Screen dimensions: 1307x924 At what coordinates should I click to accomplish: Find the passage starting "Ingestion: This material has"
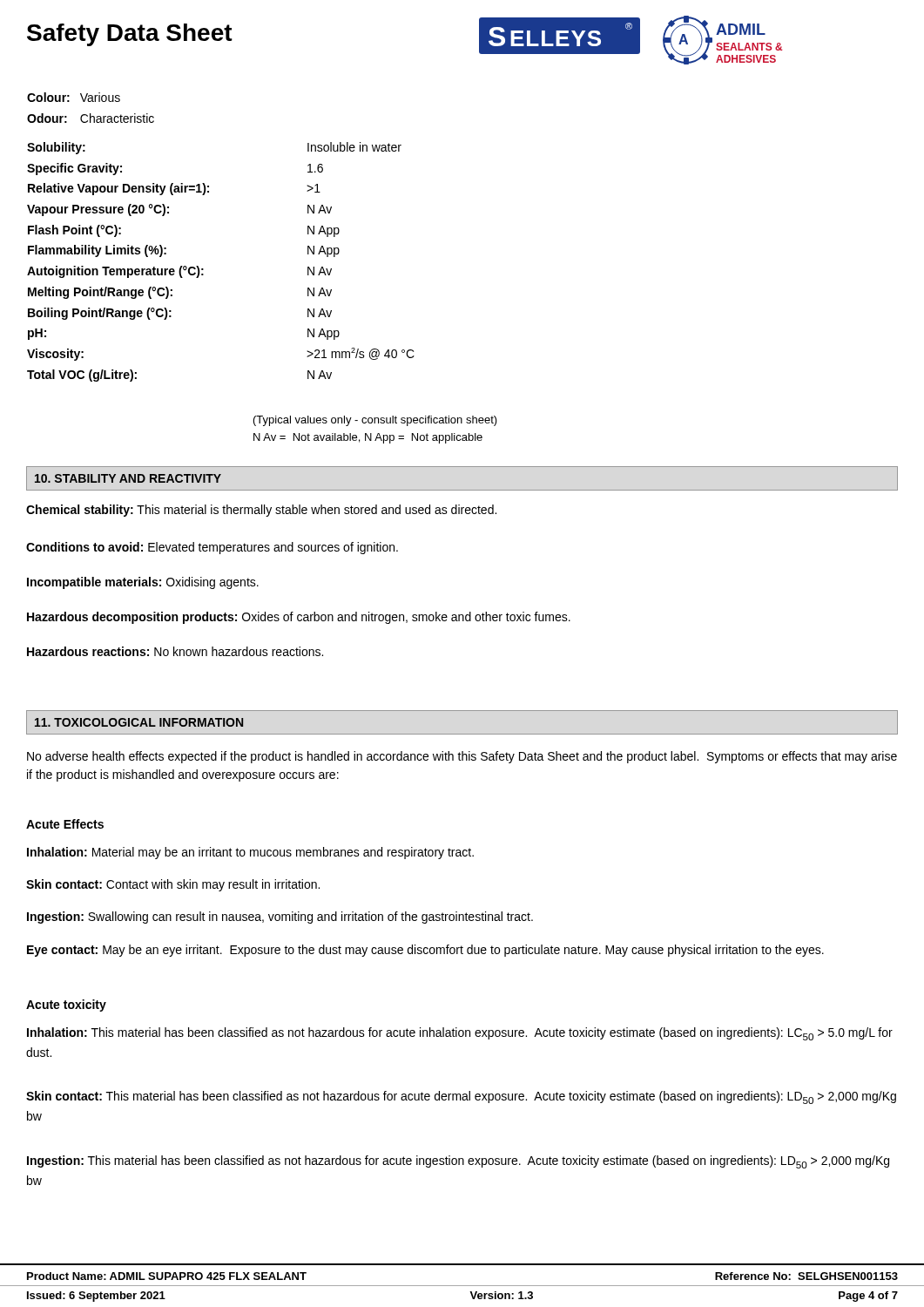458,1171
